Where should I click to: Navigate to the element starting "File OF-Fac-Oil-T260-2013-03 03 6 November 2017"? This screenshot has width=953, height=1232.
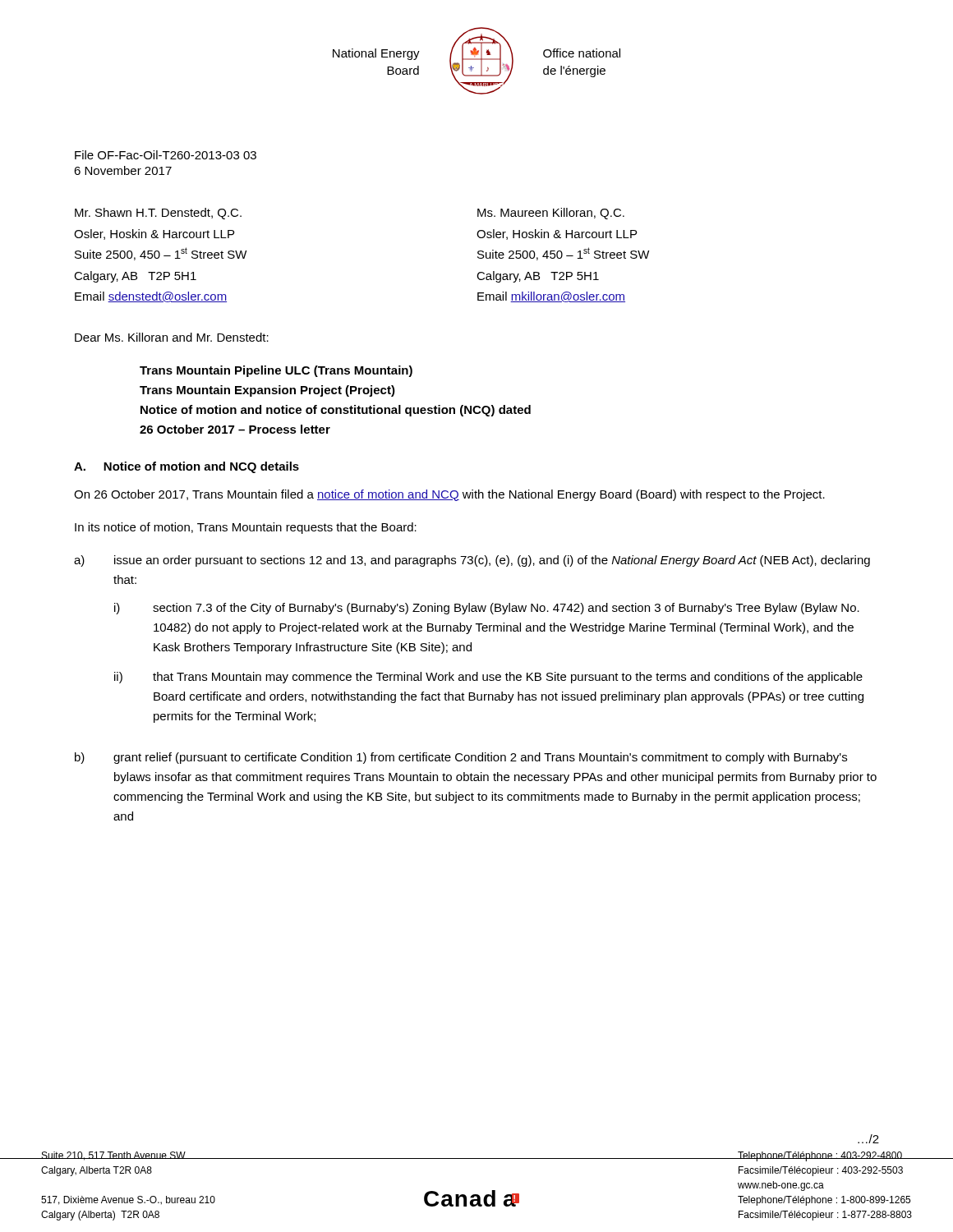(x=166, y=155)
